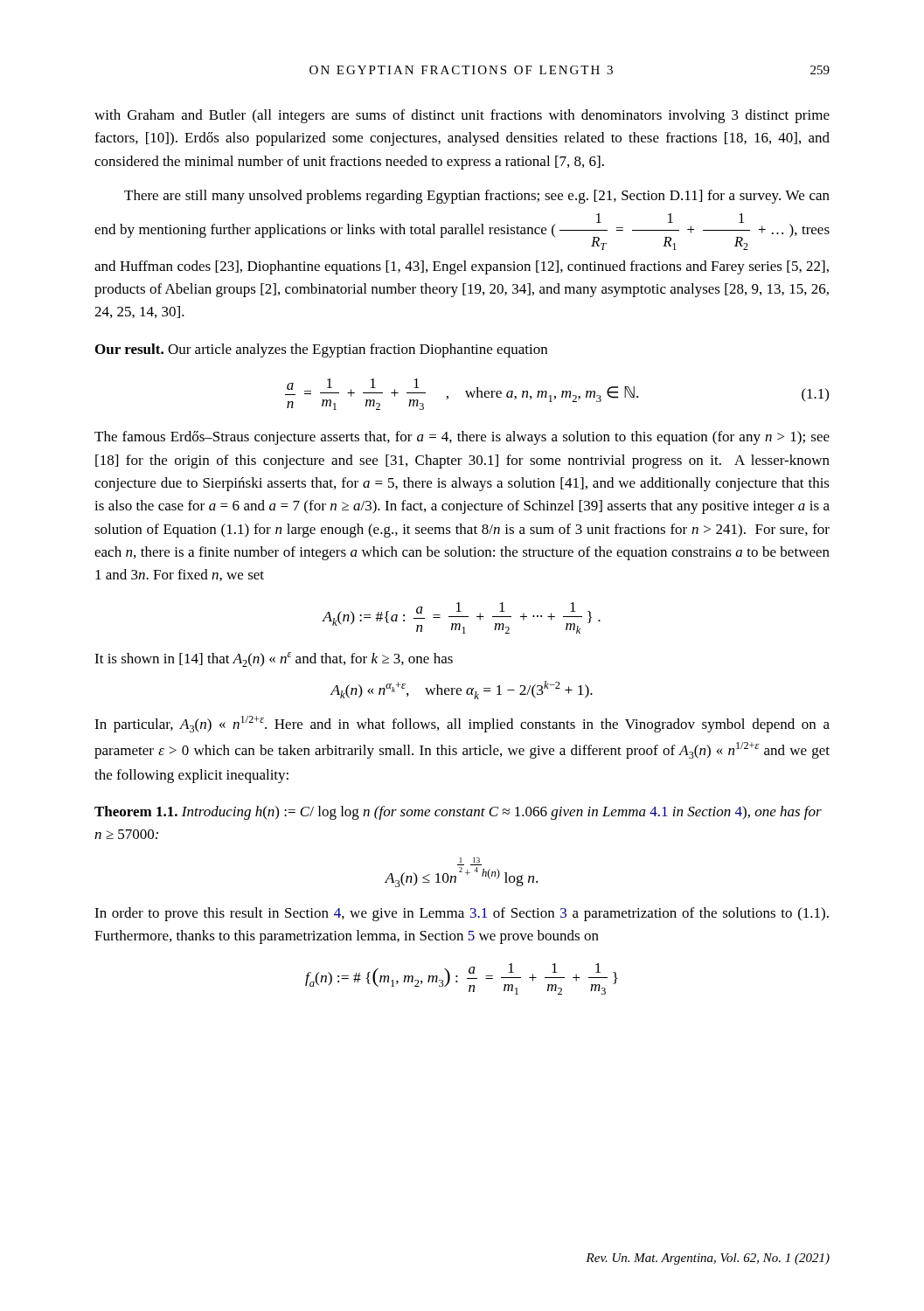
Task: Find the element starting "fa(n) := # {(m1, m2,"
Action: 462,979
